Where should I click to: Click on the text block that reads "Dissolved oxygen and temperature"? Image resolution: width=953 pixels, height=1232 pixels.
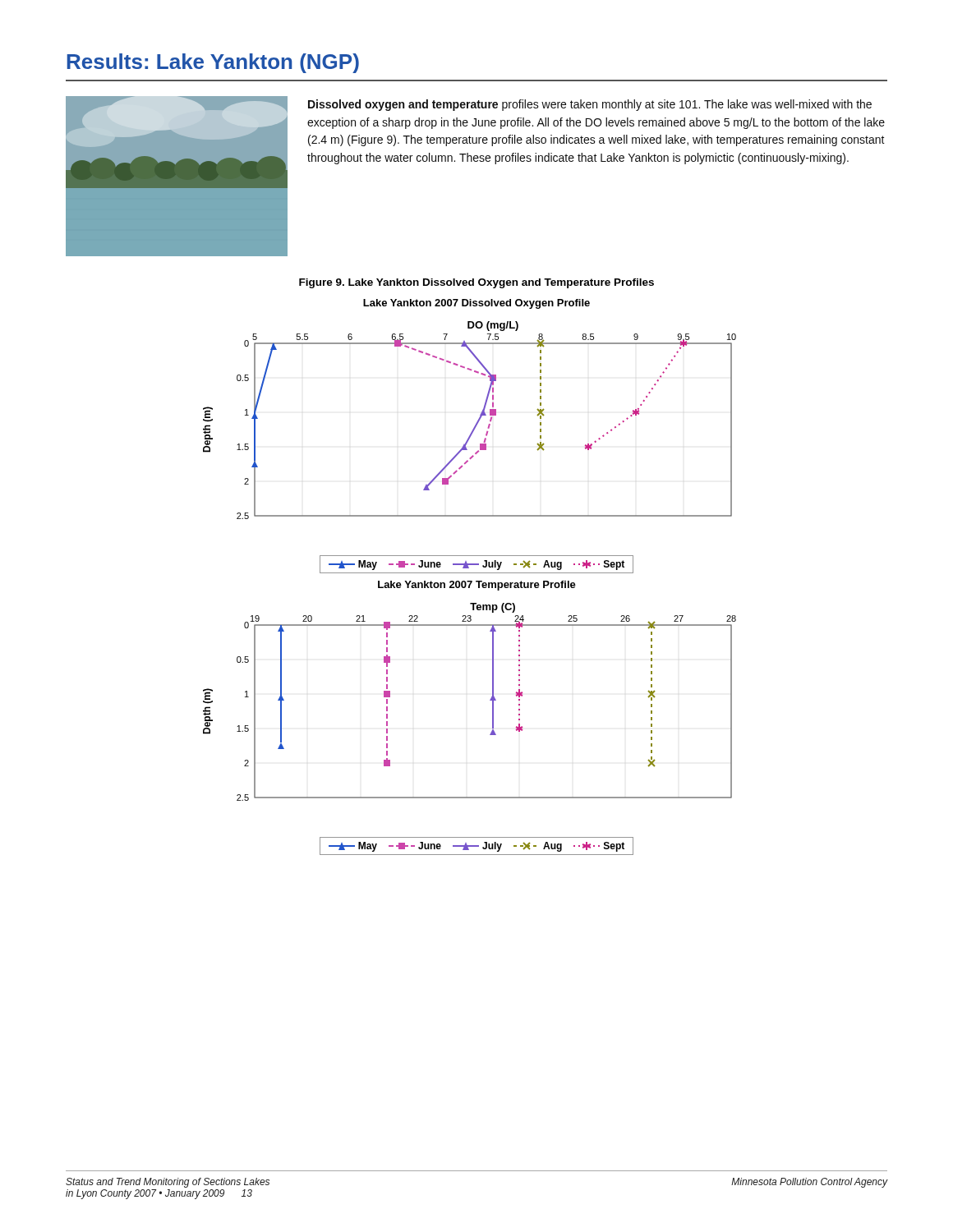(x=596, y=131)
